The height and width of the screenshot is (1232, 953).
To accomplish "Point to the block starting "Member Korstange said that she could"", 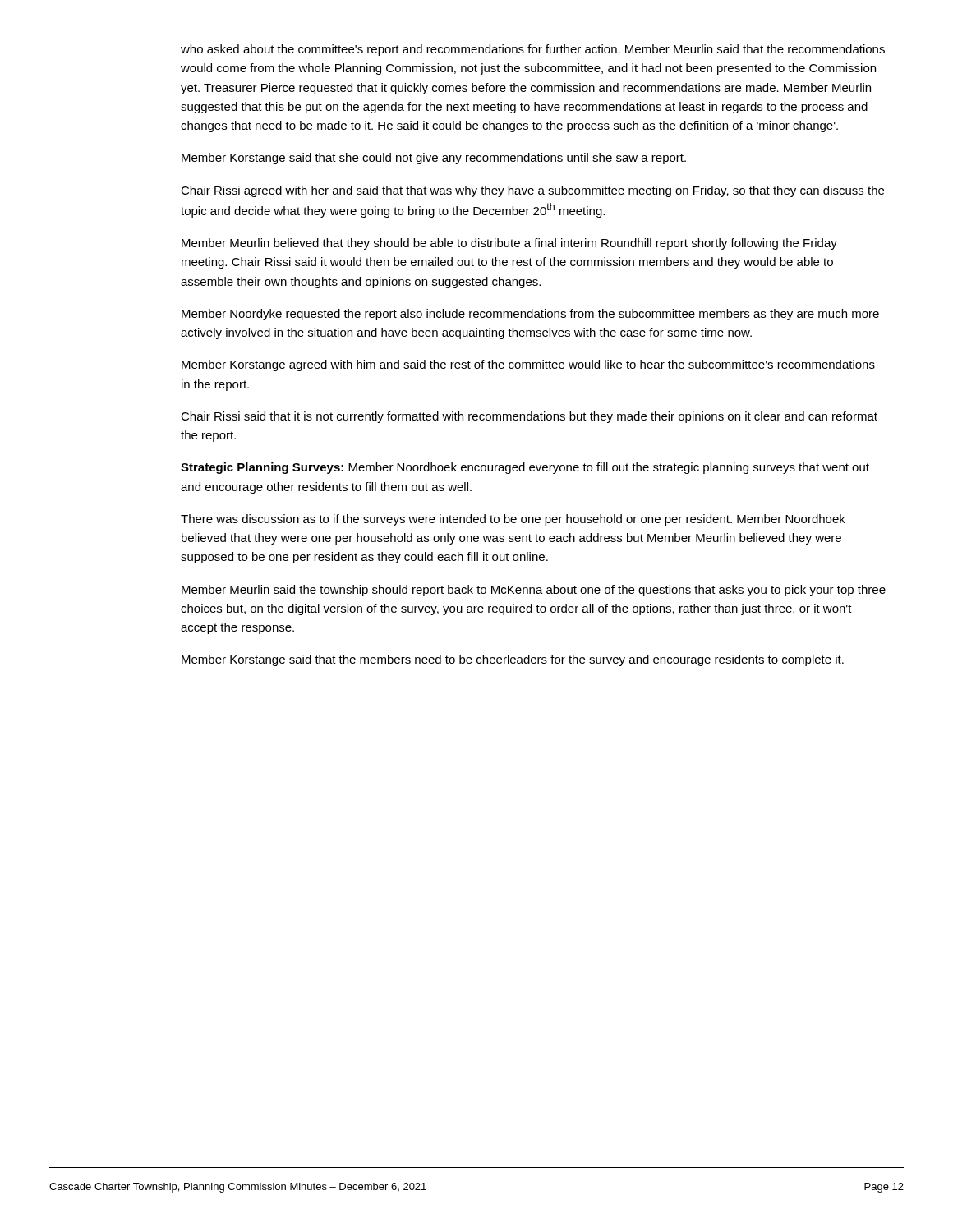I will click(434, 158).
